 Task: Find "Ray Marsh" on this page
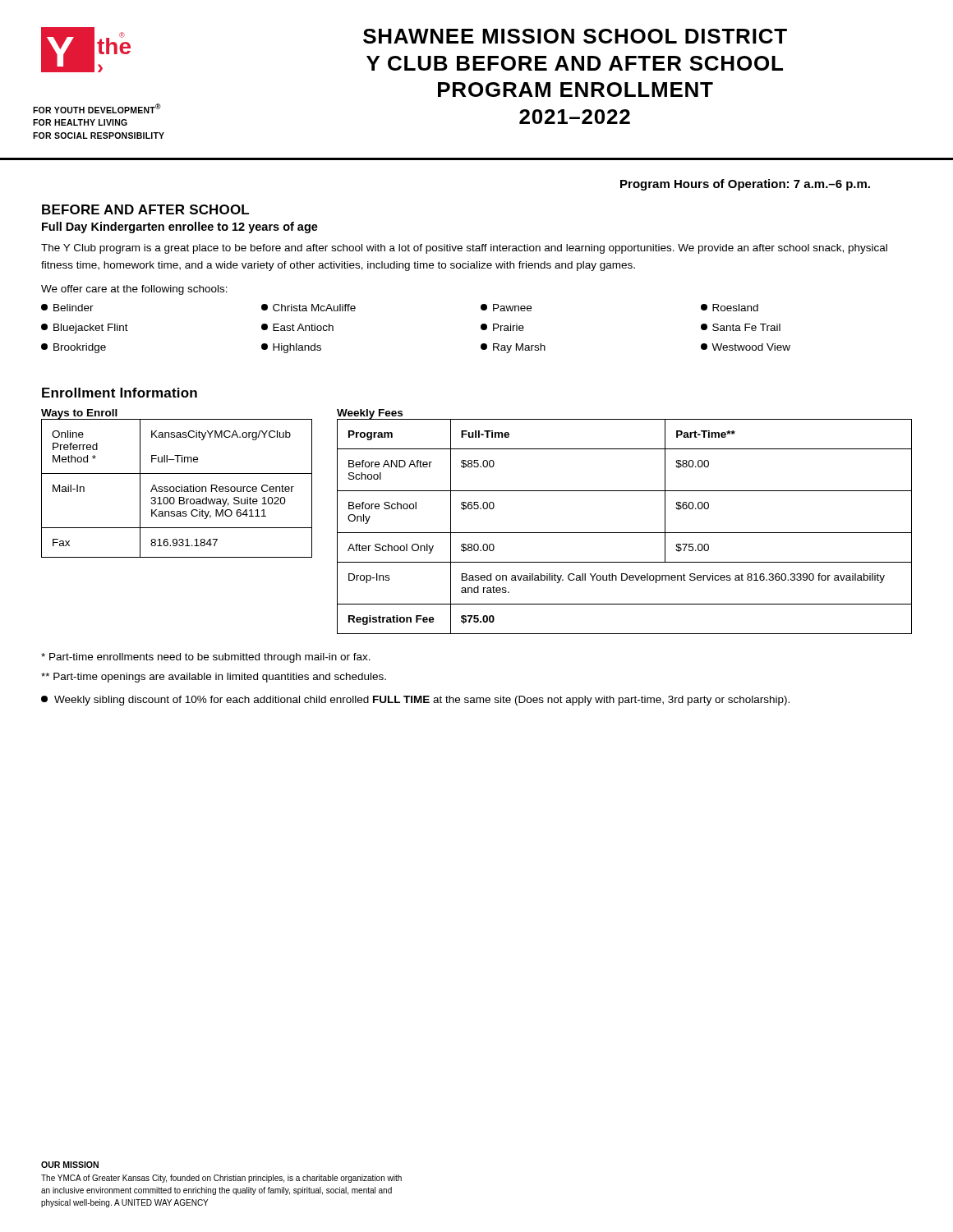pyautogui.click(x=513, y=348)
